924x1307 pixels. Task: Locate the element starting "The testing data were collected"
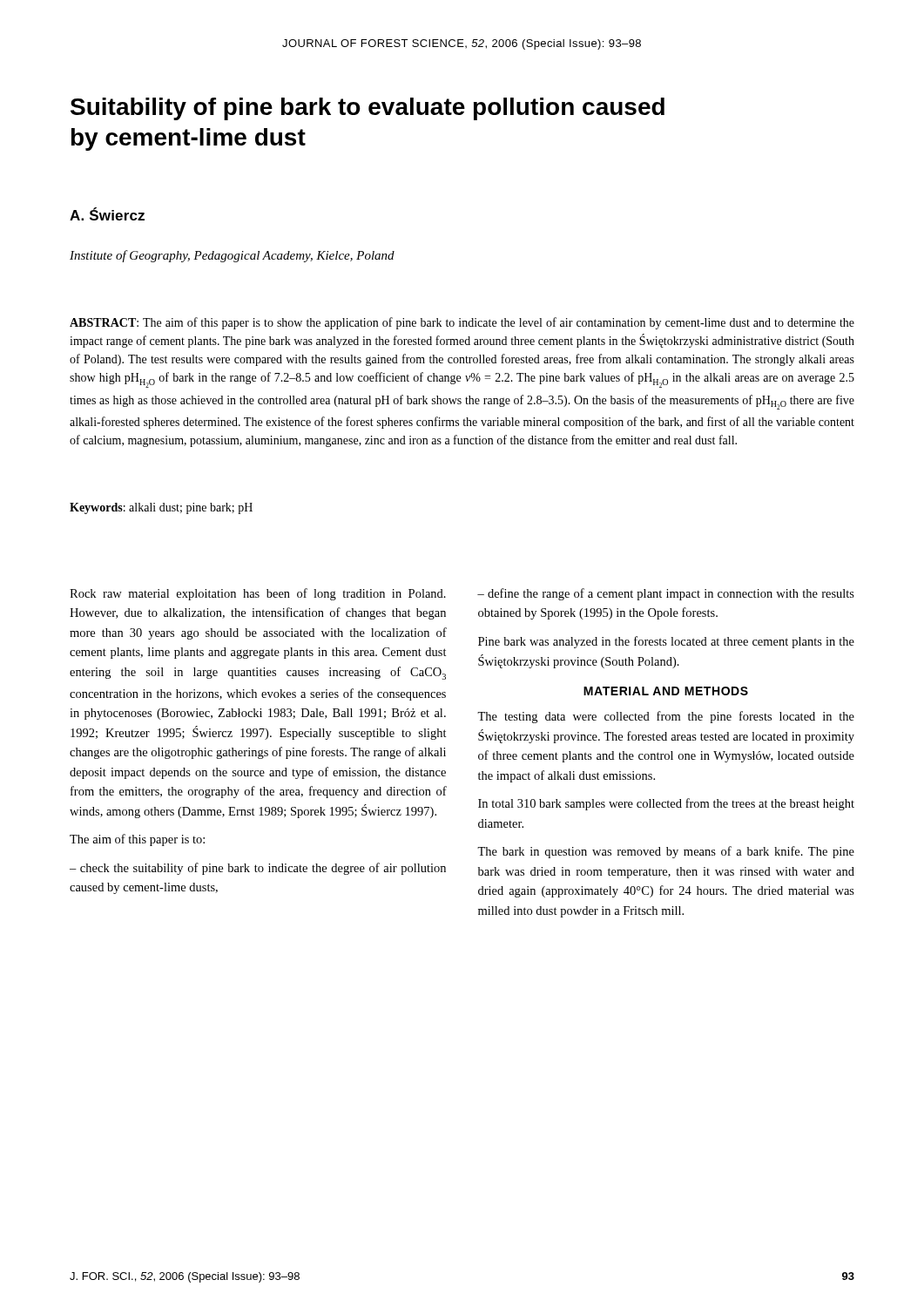(x=666, y=814)
